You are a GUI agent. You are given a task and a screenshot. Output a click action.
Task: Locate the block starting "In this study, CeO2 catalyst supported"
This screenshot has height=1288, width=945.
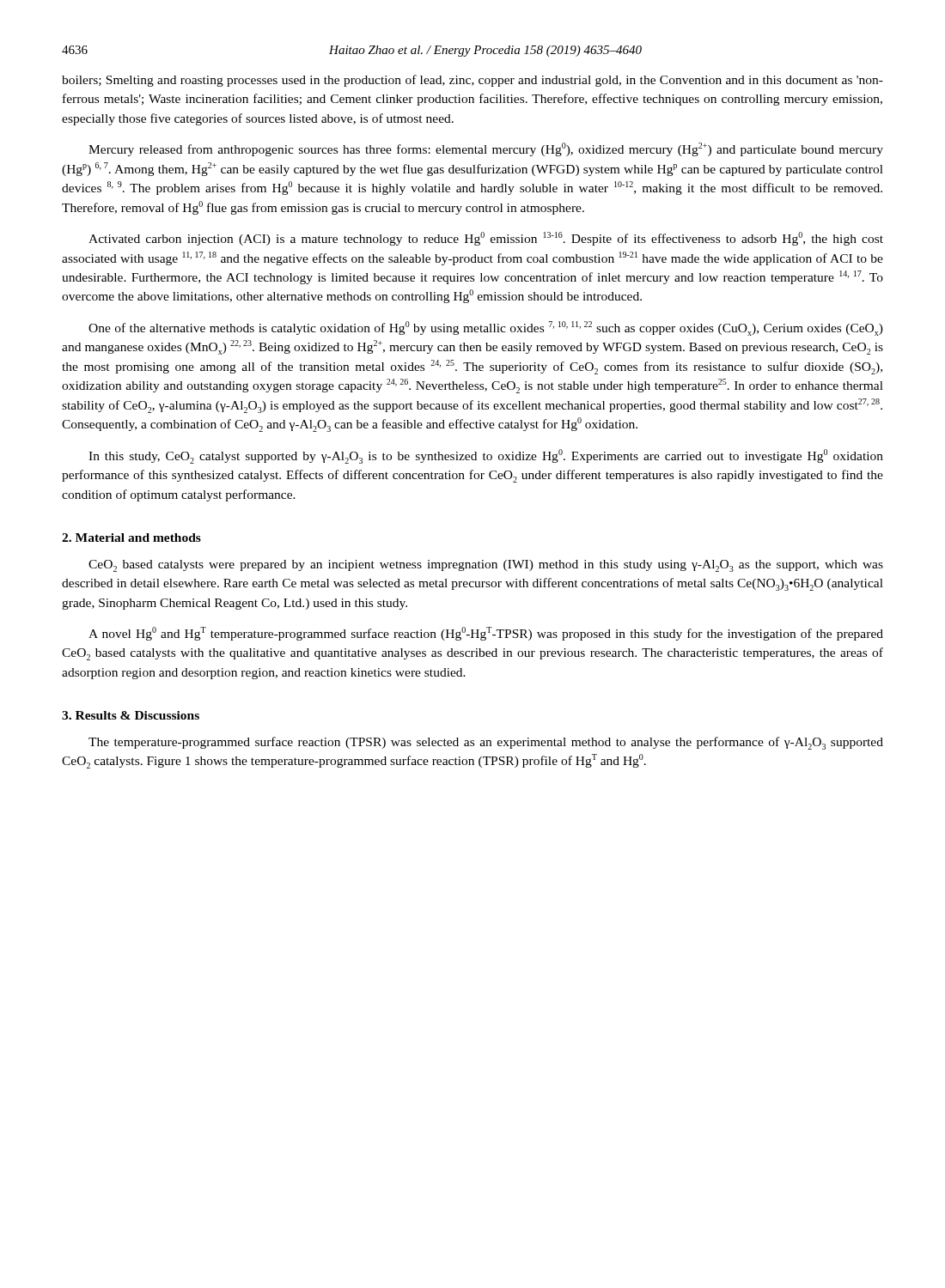(472, 475)
